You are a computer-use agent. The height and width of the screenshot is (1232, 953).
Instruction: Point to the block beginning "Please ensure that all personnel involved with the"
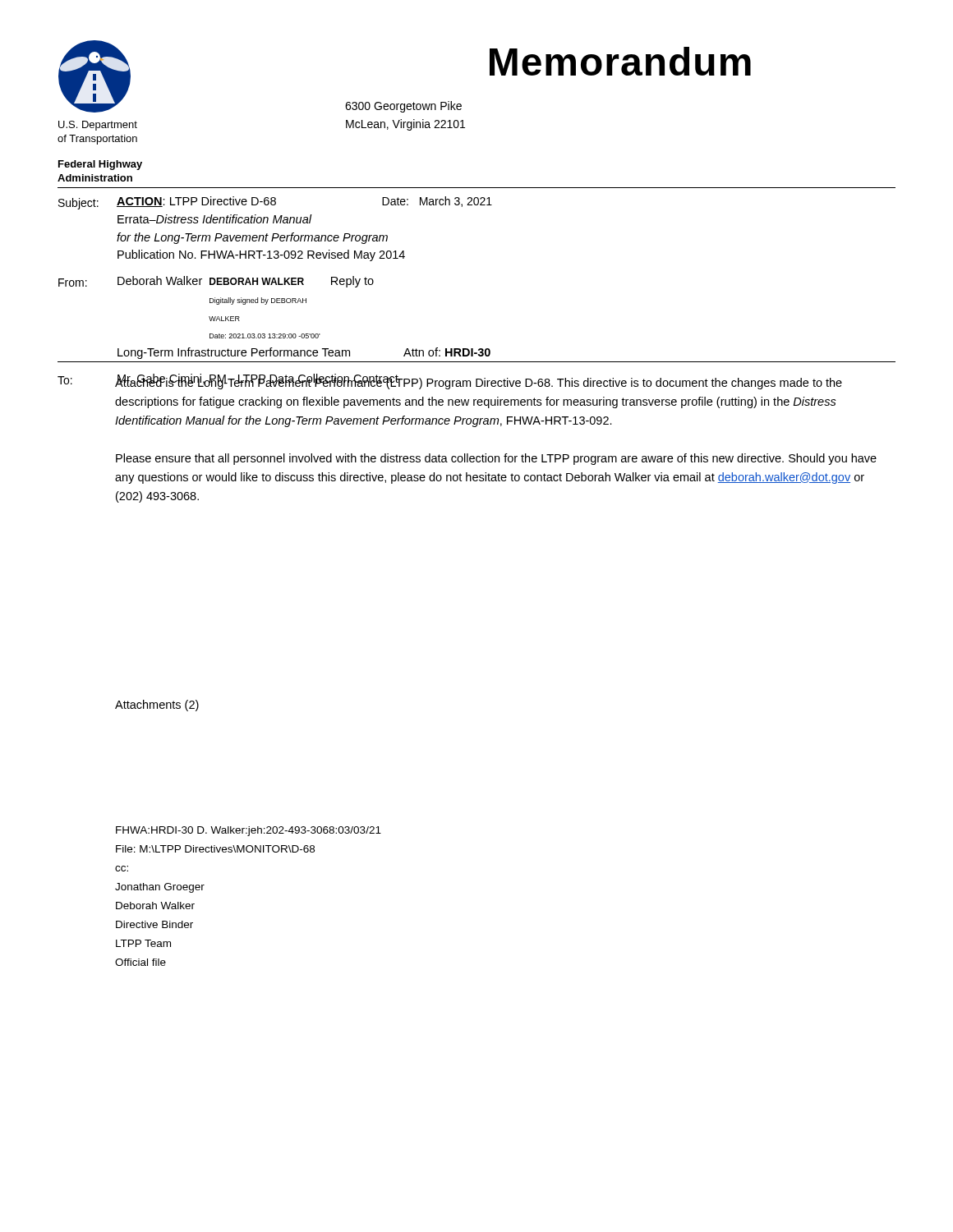(x=496, y=477)
